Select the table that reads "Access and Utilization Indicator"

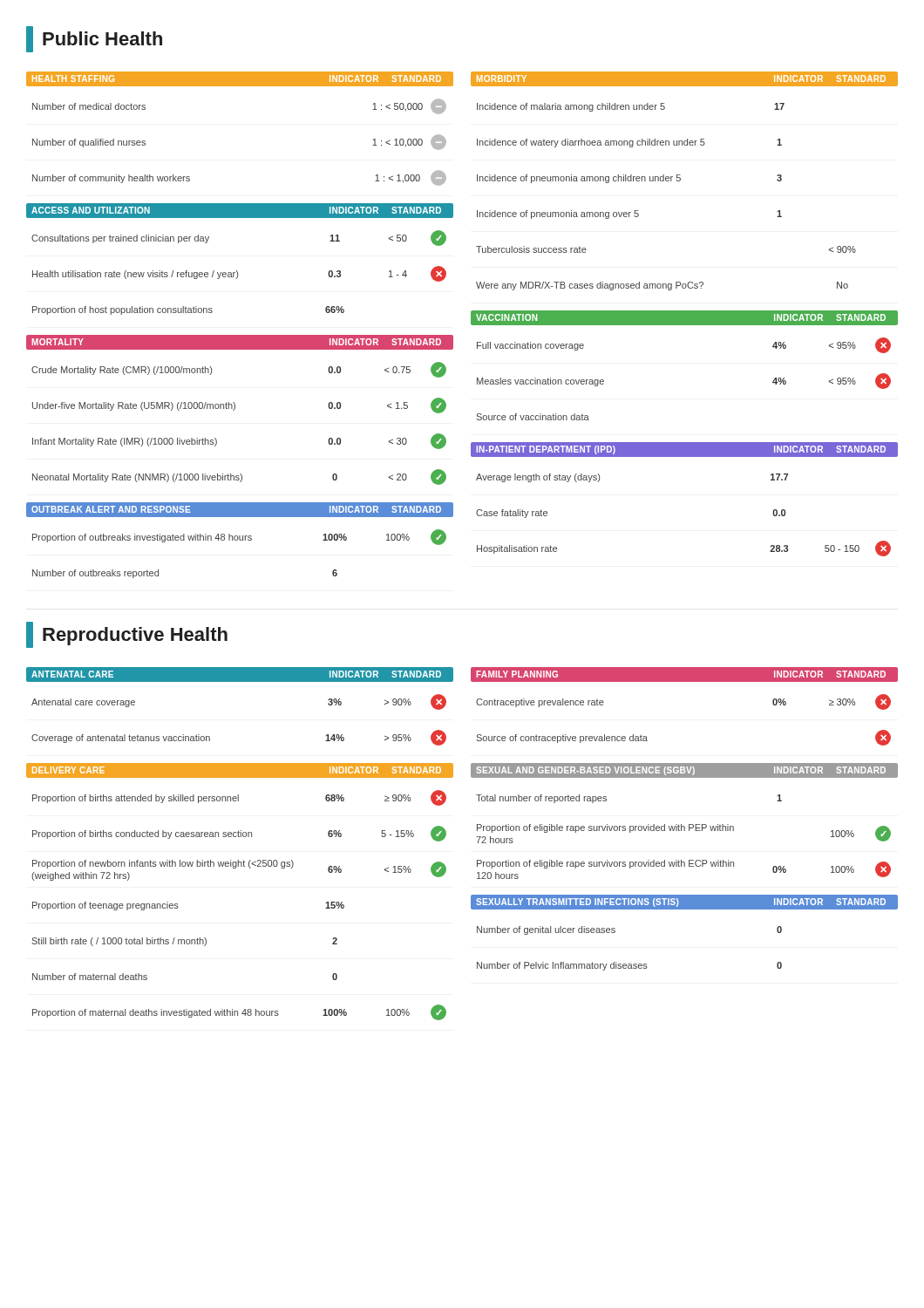pos(240,266)
